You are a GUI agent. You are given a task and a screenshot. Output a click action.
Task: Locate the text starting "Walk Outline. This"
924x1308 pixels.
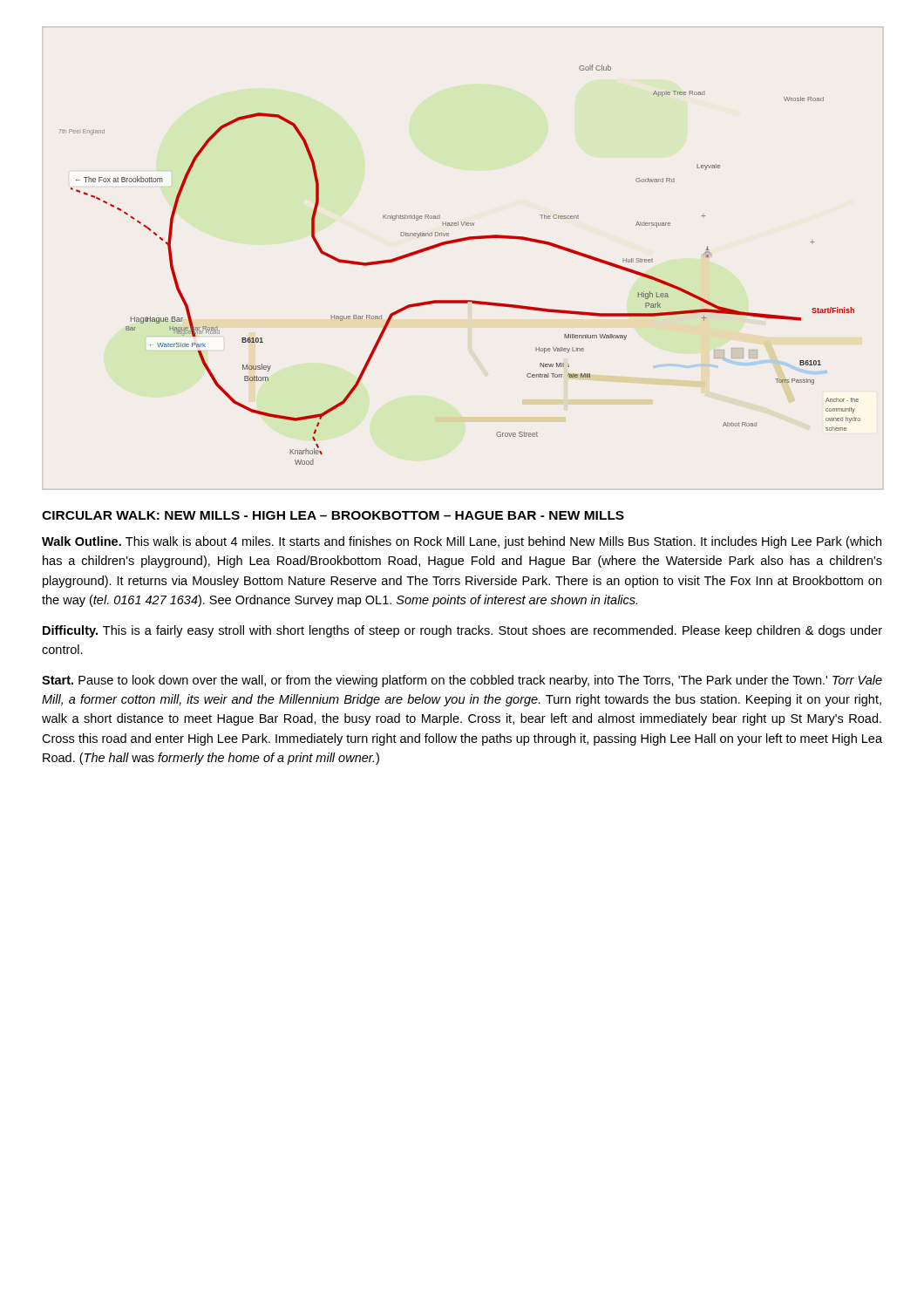pos(462,571)
